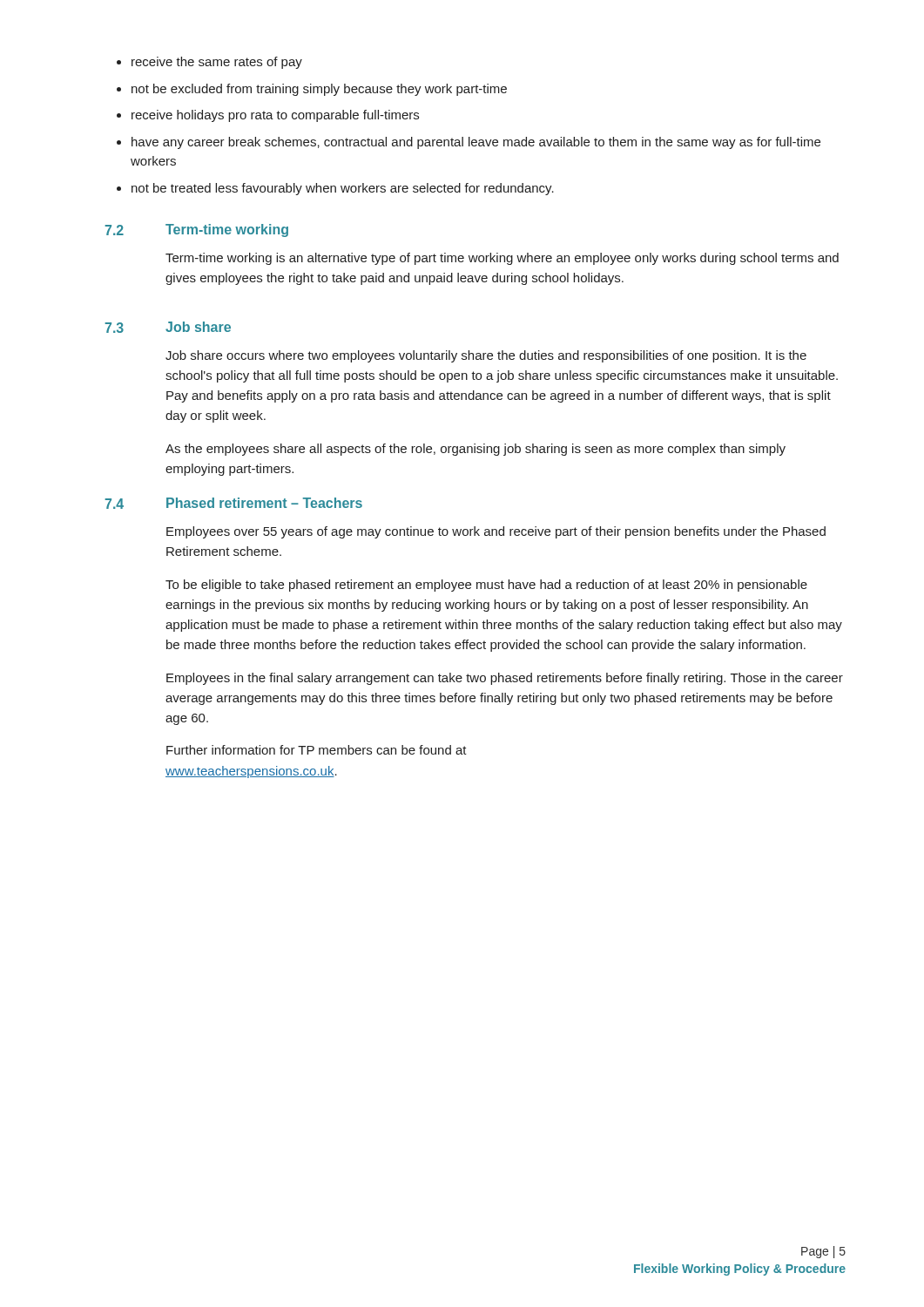Locate the block starting "Employees over 55 years of age may continue"
The height and width of the screenshot is (1307, 924).
pyautogui.click(x=506, y=651)
